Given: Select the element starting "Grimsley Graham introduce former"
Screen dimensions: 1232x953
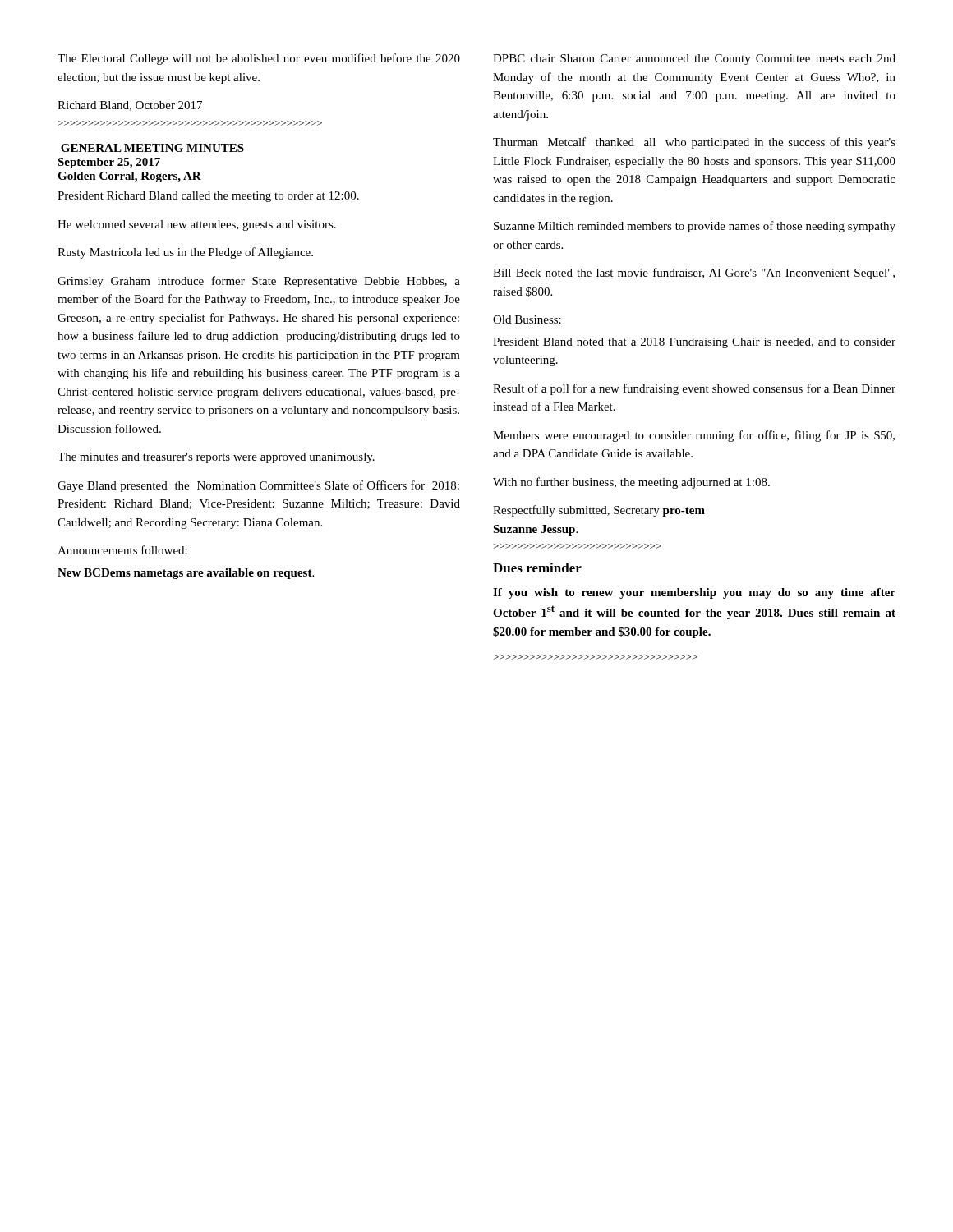Looking at the screenshot, I should coord(259,355).
